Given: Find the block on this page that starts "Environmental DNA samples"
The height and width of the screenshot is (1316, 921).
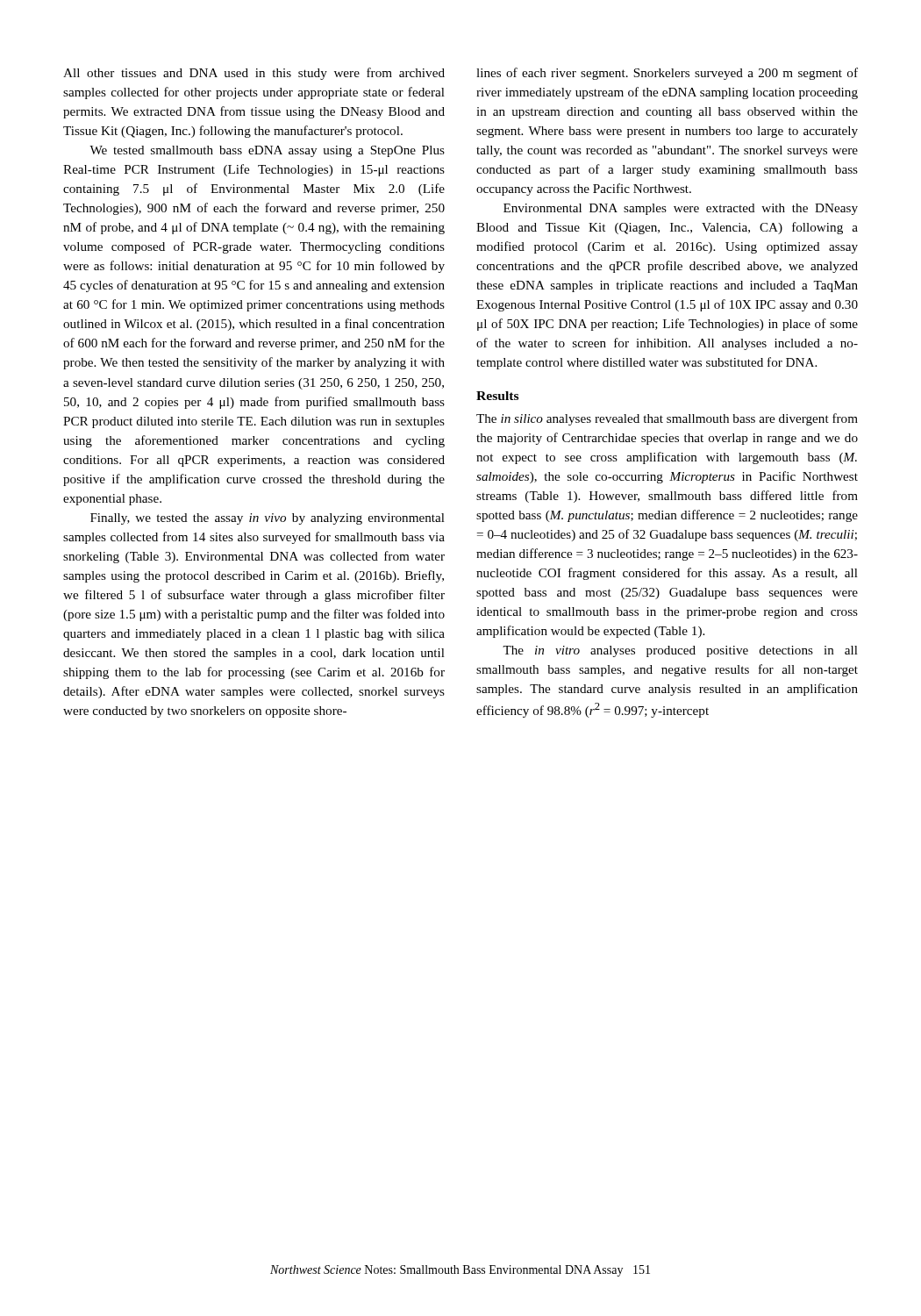Looking at the screenshot, I should pyautogui.click(x=667, y=285).
